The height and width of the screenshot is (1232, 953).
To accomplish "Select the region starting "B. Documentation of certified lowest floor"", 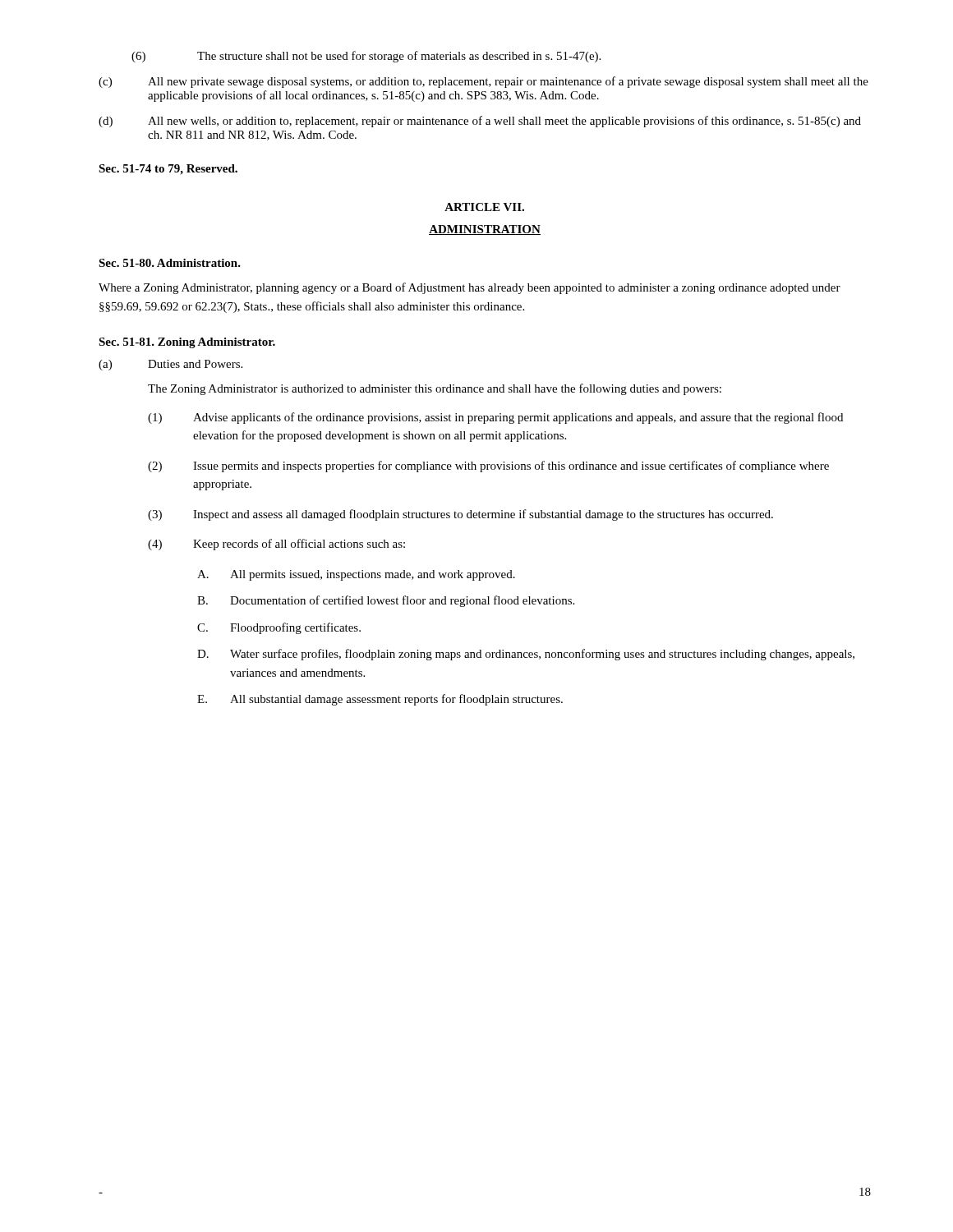I will point(534,601).
